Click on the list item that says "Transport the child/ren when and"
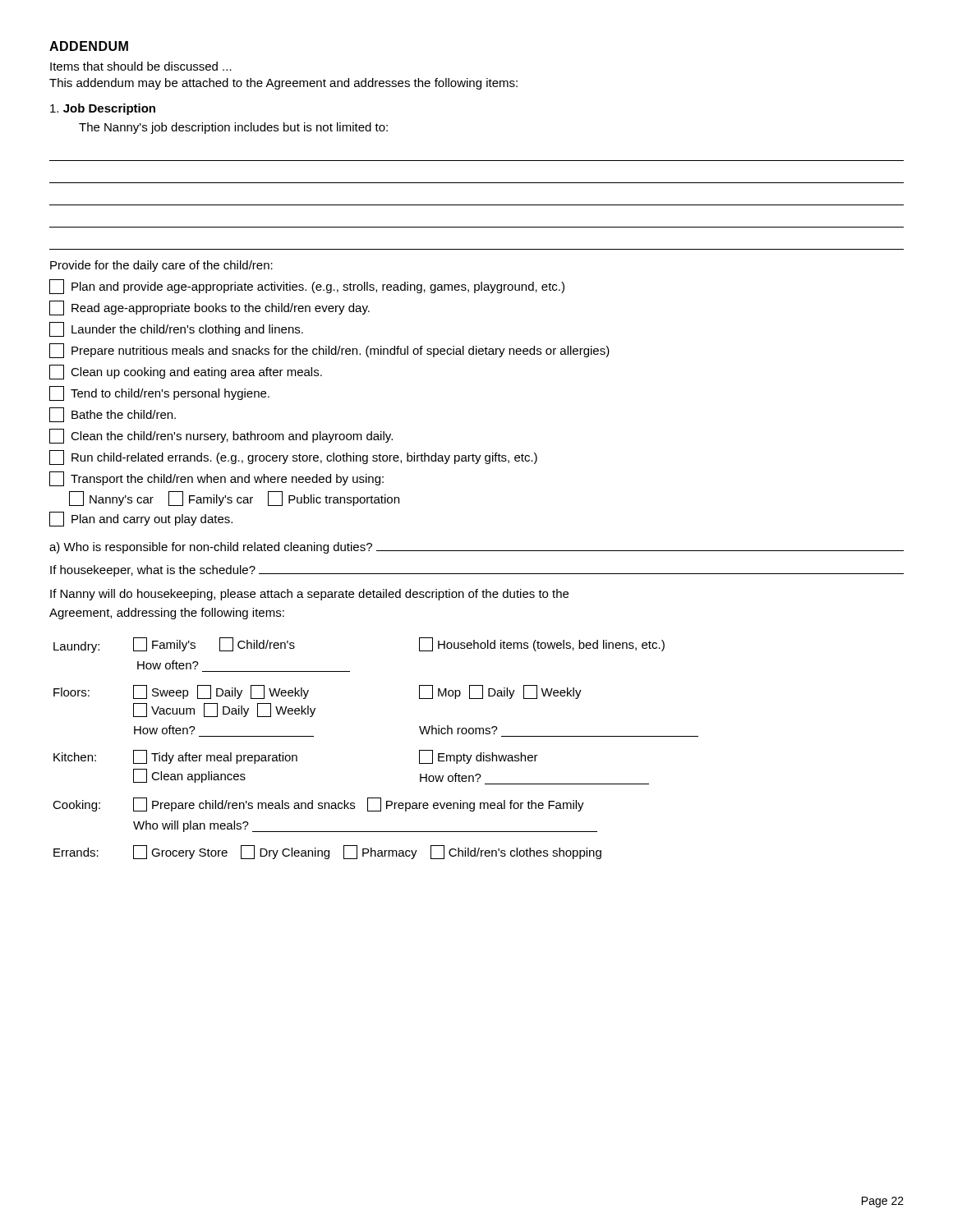 tap(217, 478)
